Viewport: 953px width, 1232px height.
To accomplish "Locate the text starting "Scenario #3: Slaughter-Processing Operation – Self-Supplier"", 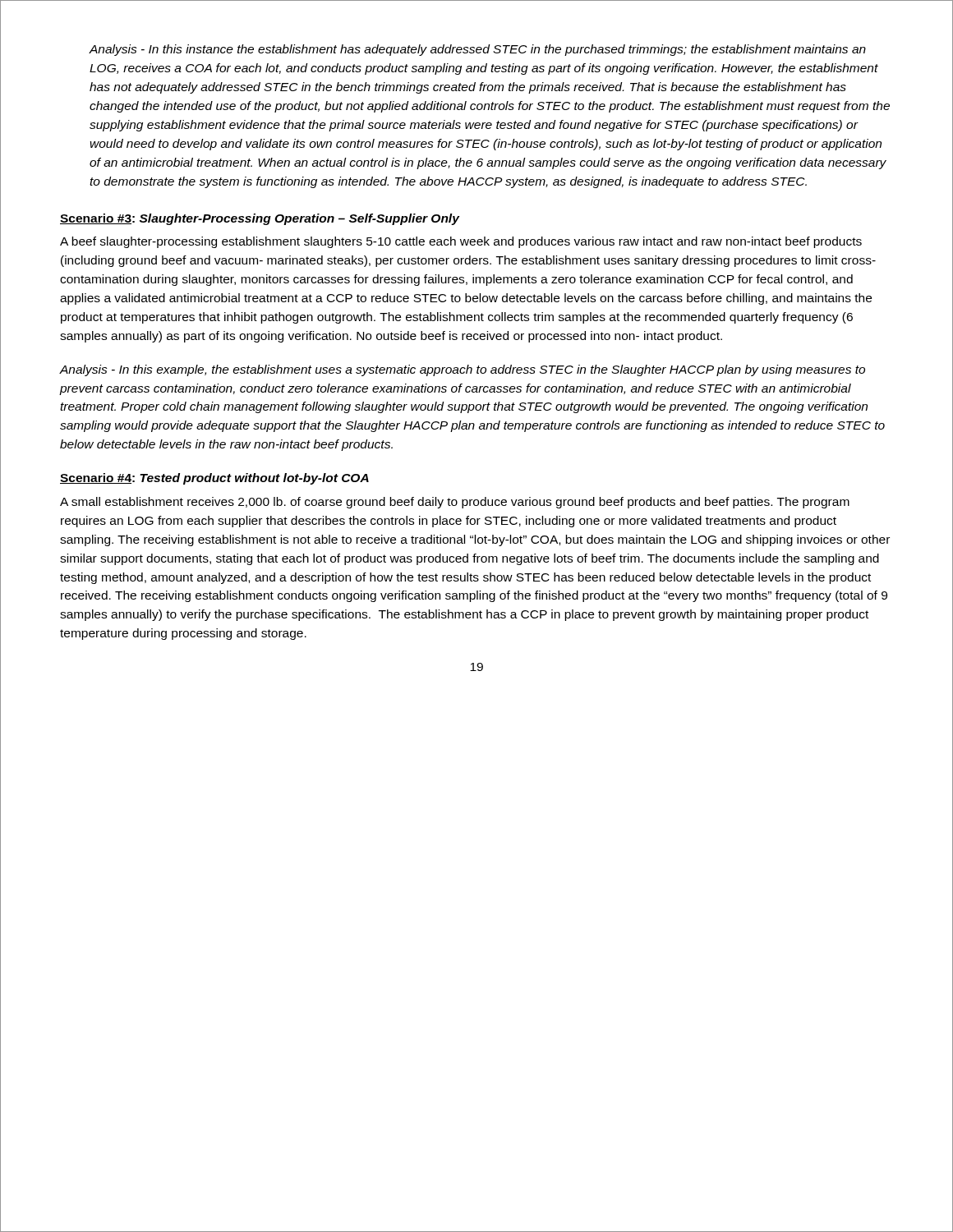I will coord(260,218).
